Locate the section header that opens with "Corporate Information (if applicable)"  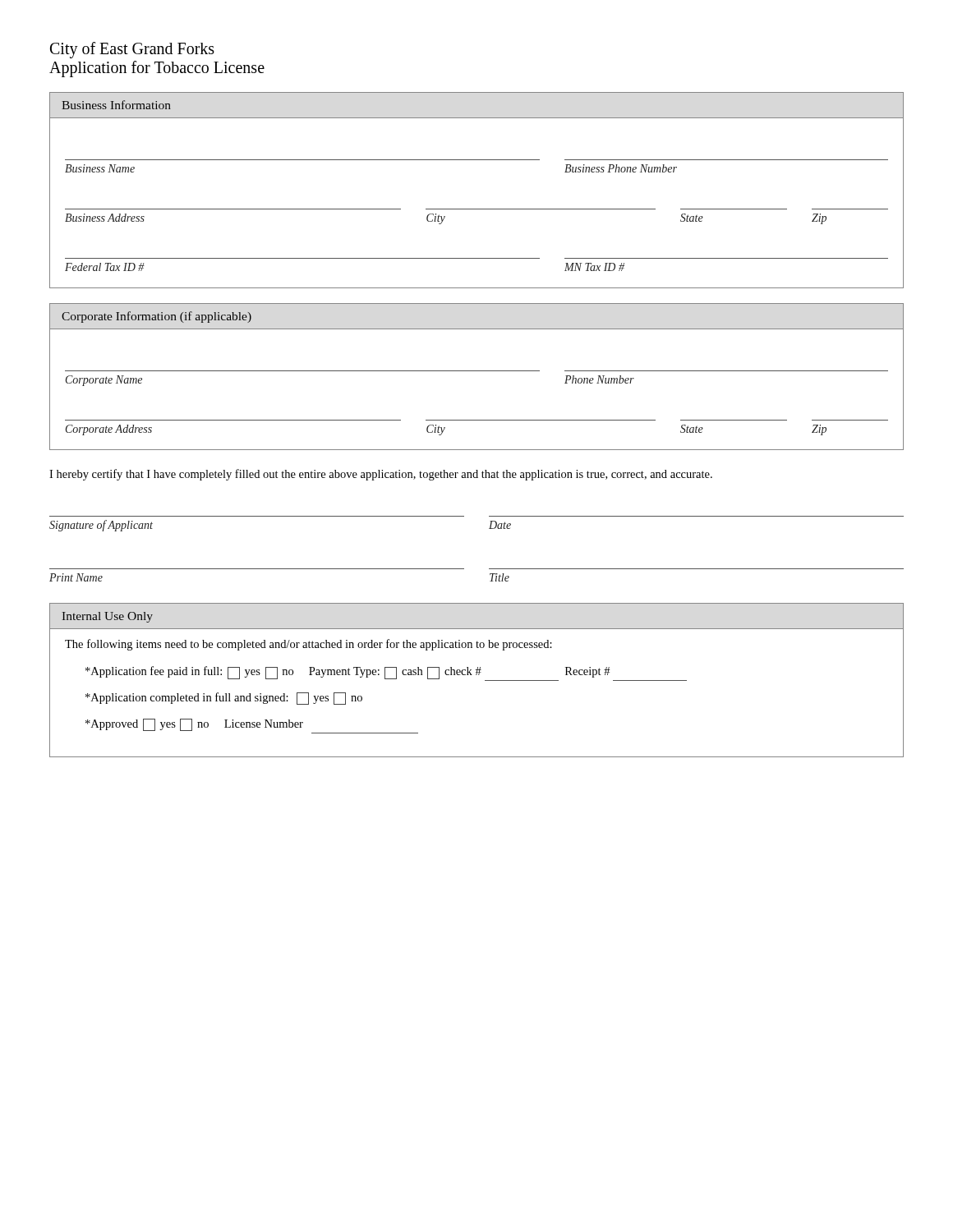476,377
